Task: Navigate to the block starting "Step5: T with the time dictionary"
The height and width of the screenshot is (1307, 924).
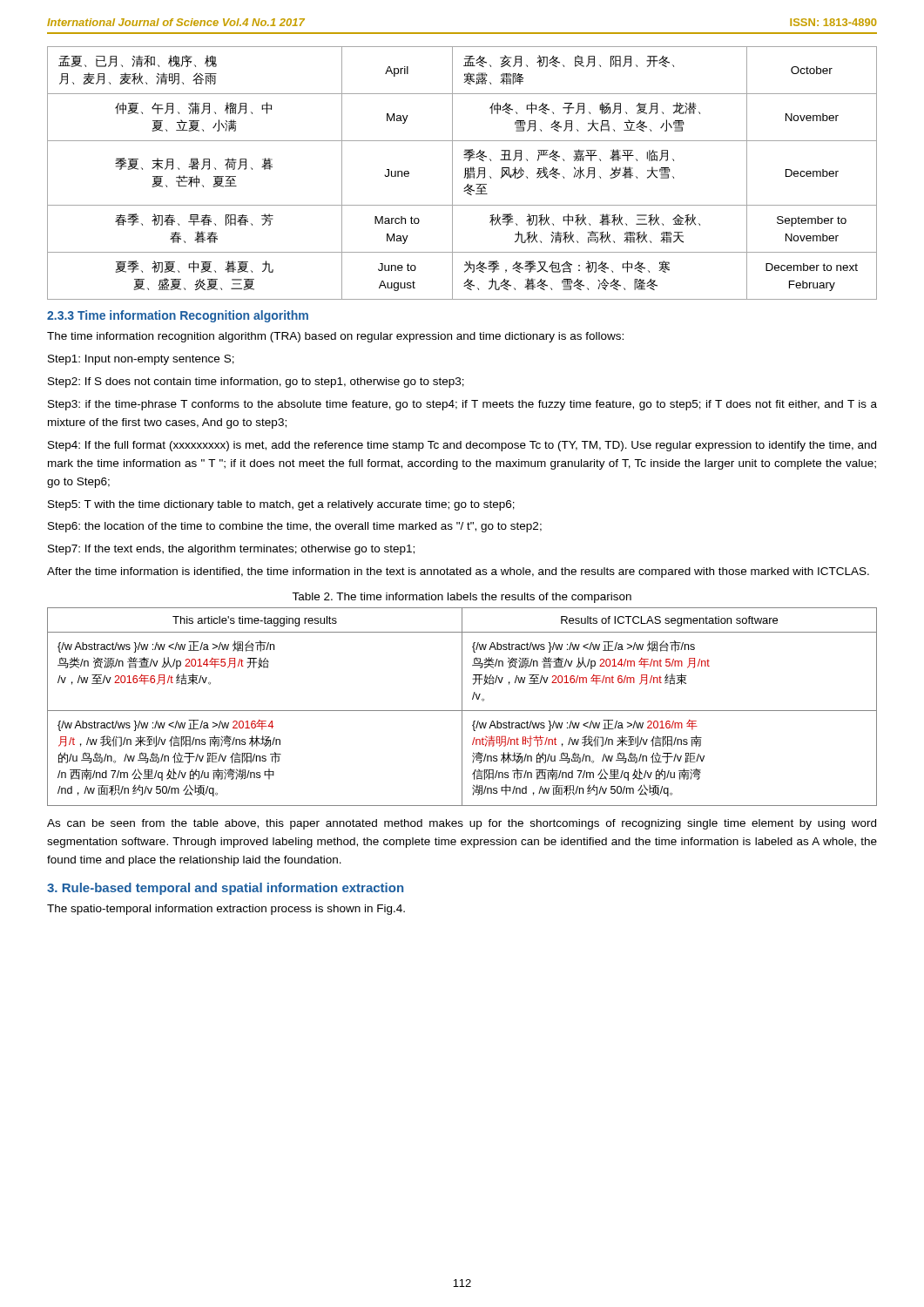Action: click(x=281, y=504)
